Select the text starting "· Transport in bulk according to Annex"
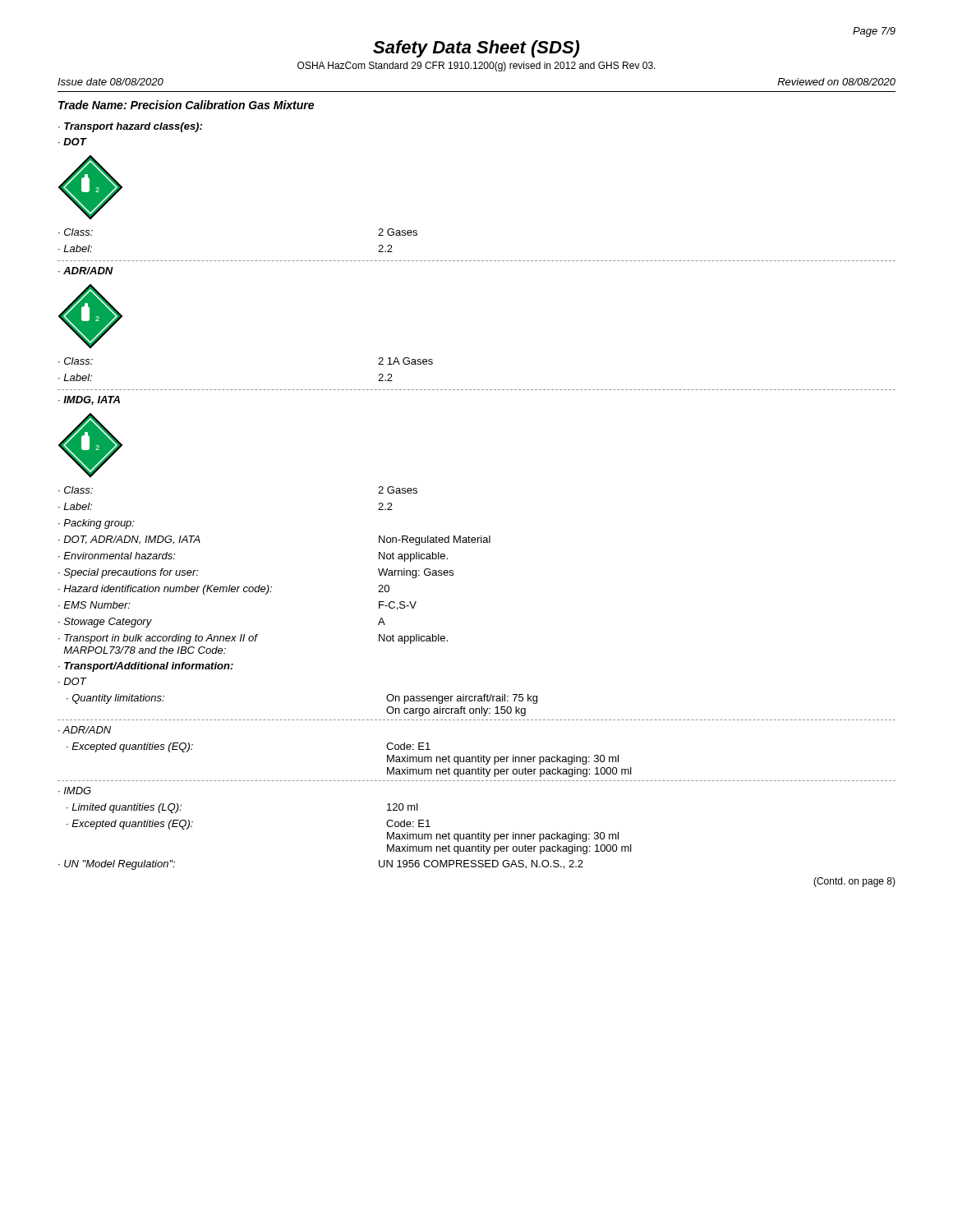Viewport: 953px width, 1232px height. point(253,639)
